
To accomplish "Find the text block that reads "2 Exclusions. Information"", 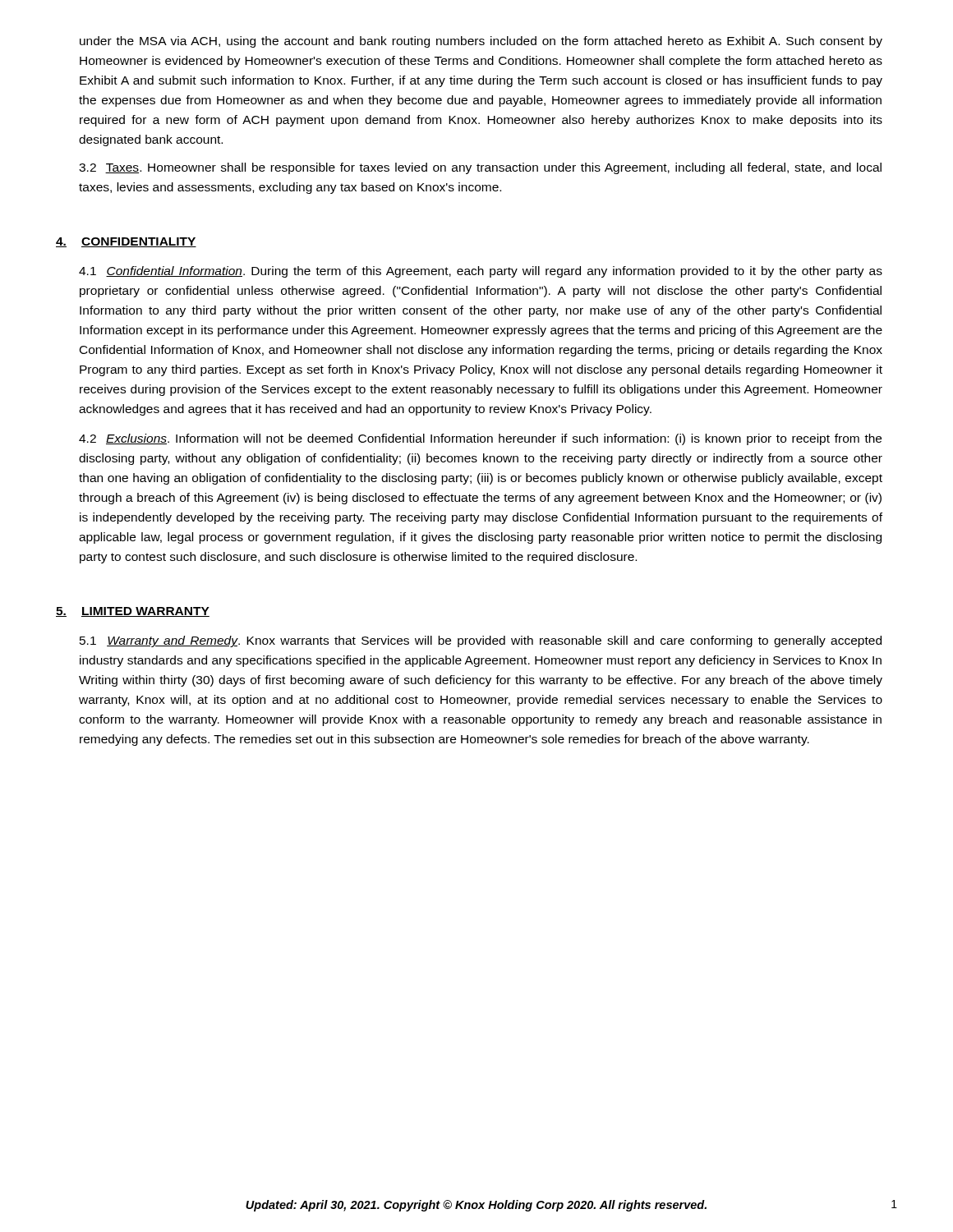I will [481, 498].
